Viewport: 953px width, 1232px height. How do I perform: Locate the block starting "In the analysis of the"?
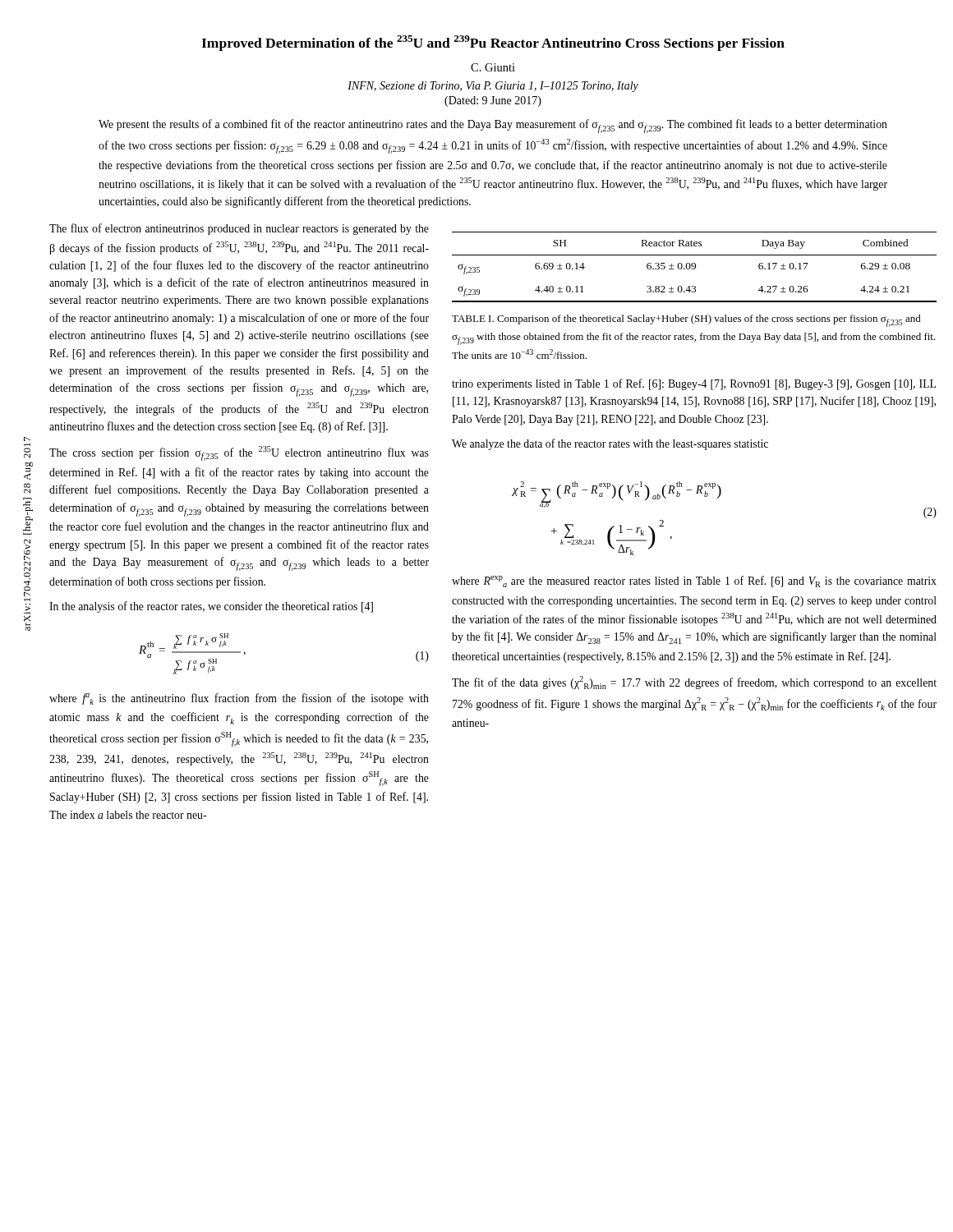coord(212,607)
